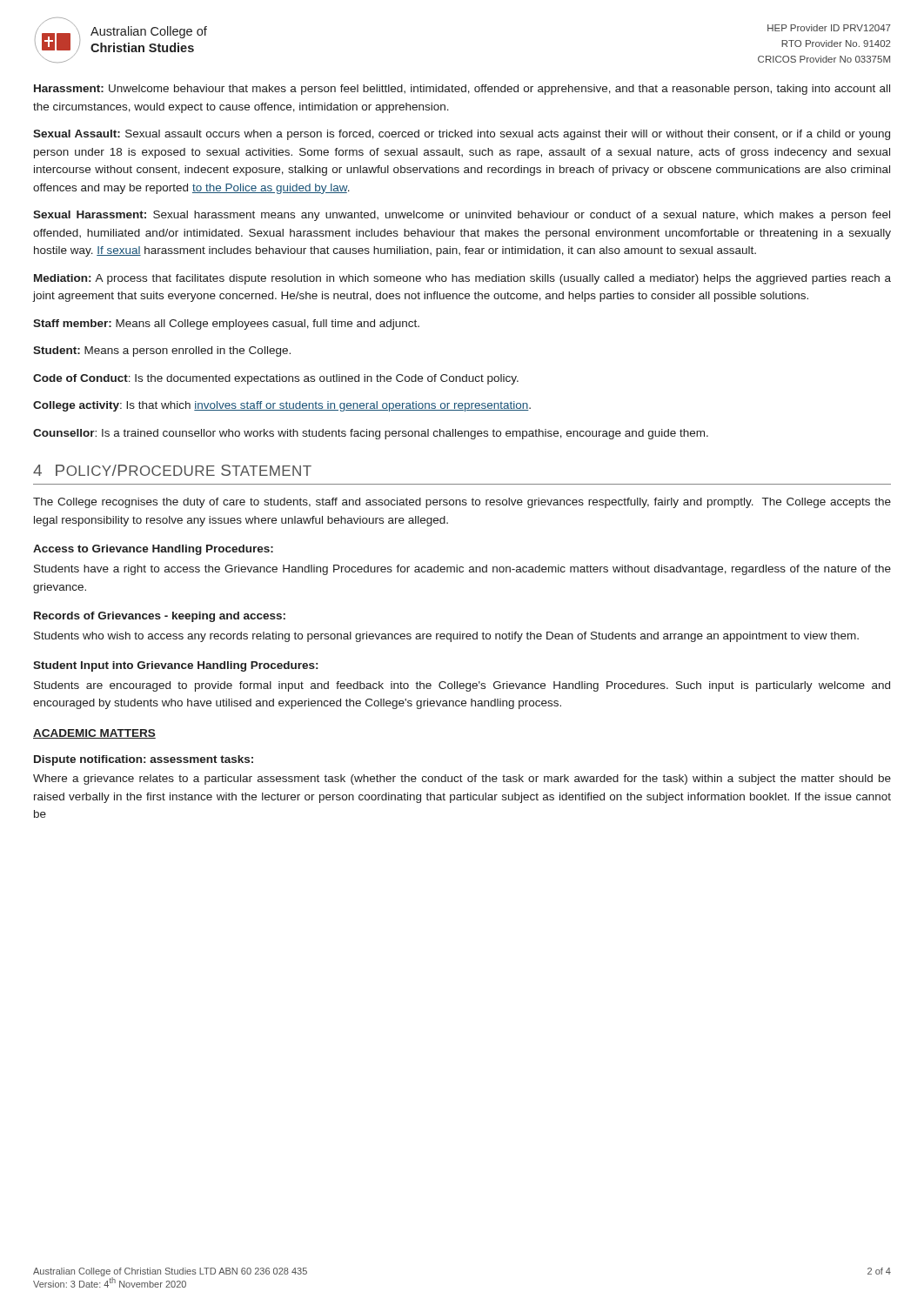This screenshot has height=1305, width=924.
Task: Find the block on this page that starts "Students have a right"
Action: 462,578
